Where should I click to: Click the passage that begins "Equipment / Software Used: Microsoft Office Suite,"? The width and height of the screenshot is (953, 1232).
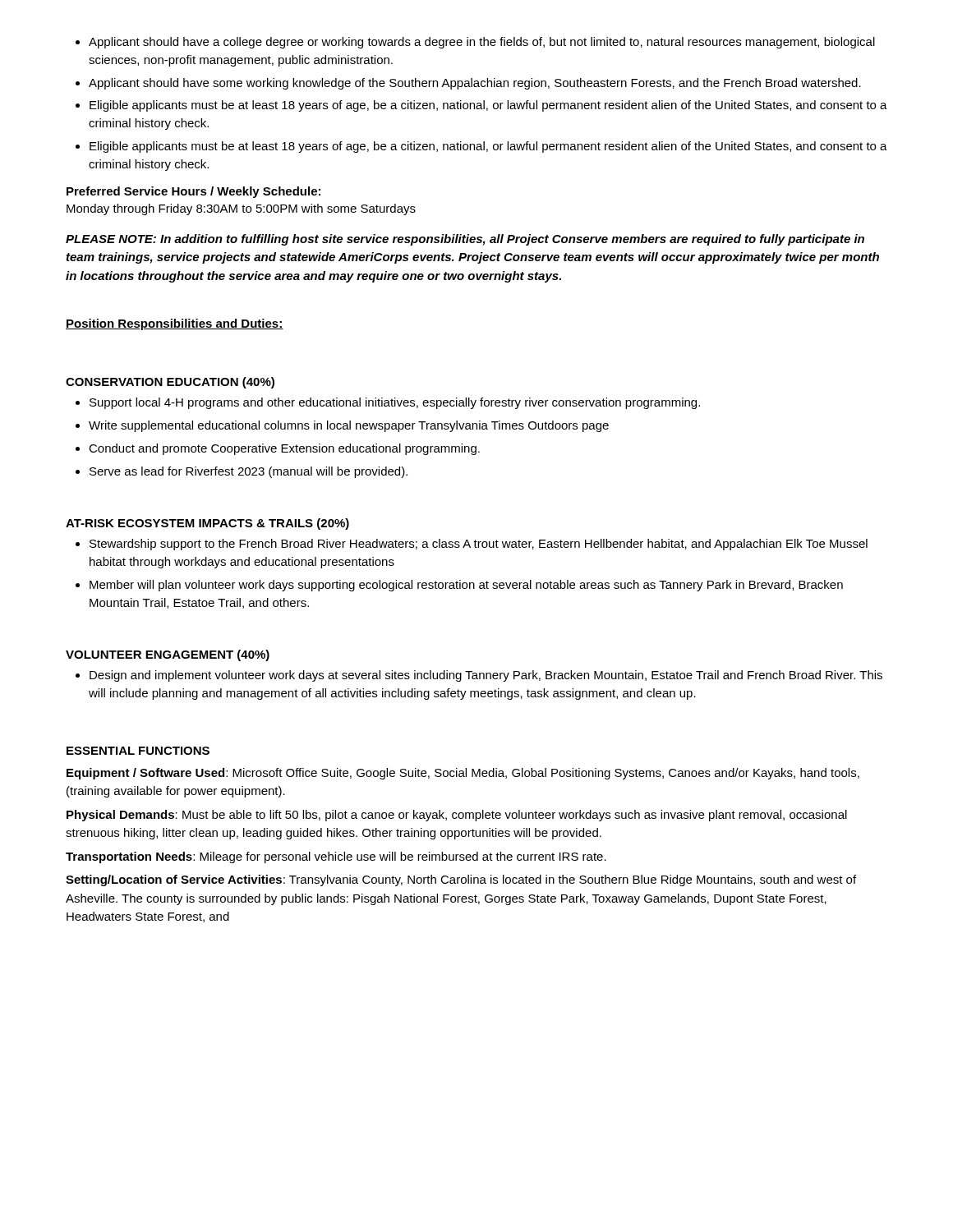click(x=463, y=782)
